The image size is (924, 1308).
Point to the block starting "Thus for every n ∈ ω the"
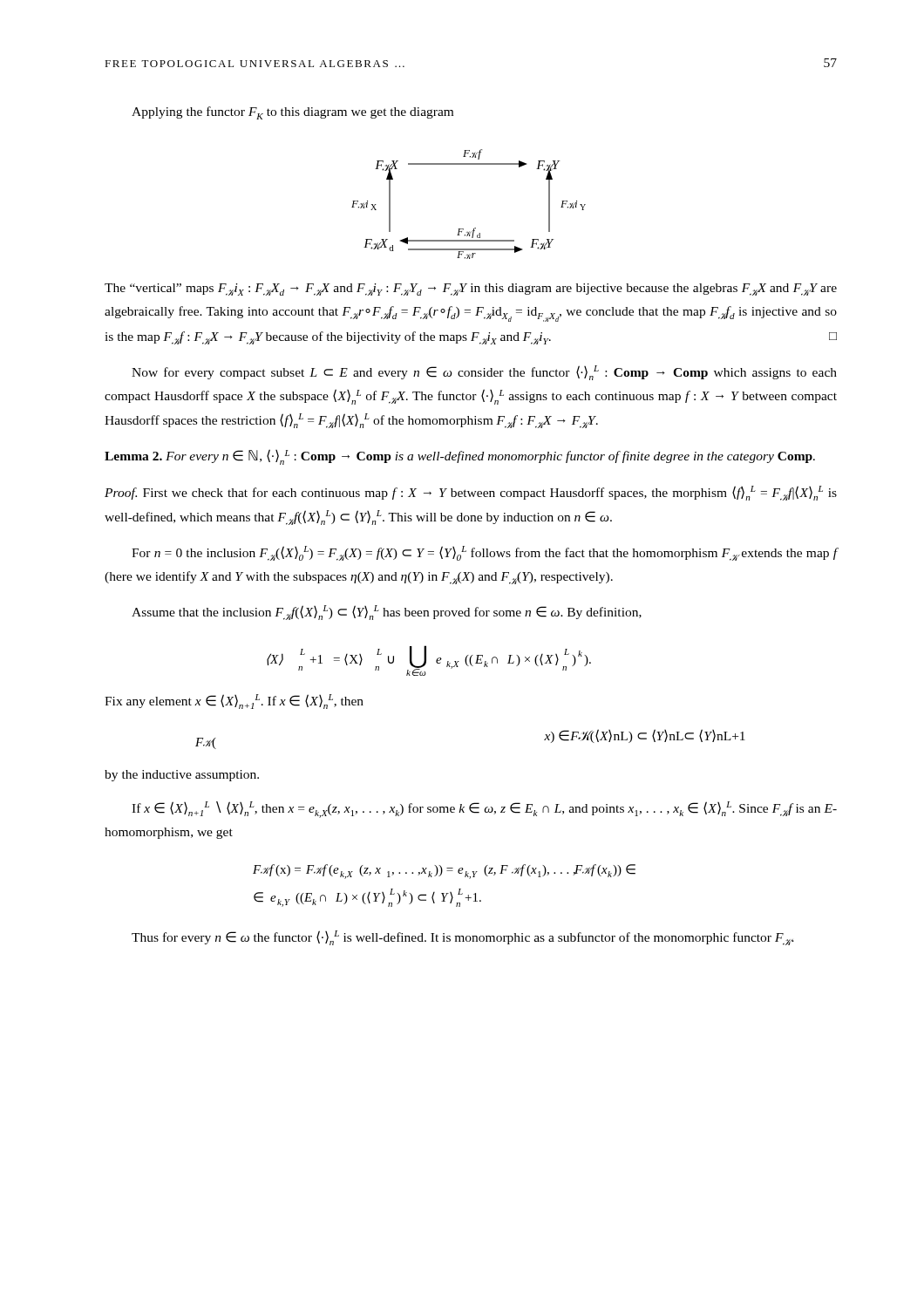tap(471, 938)
